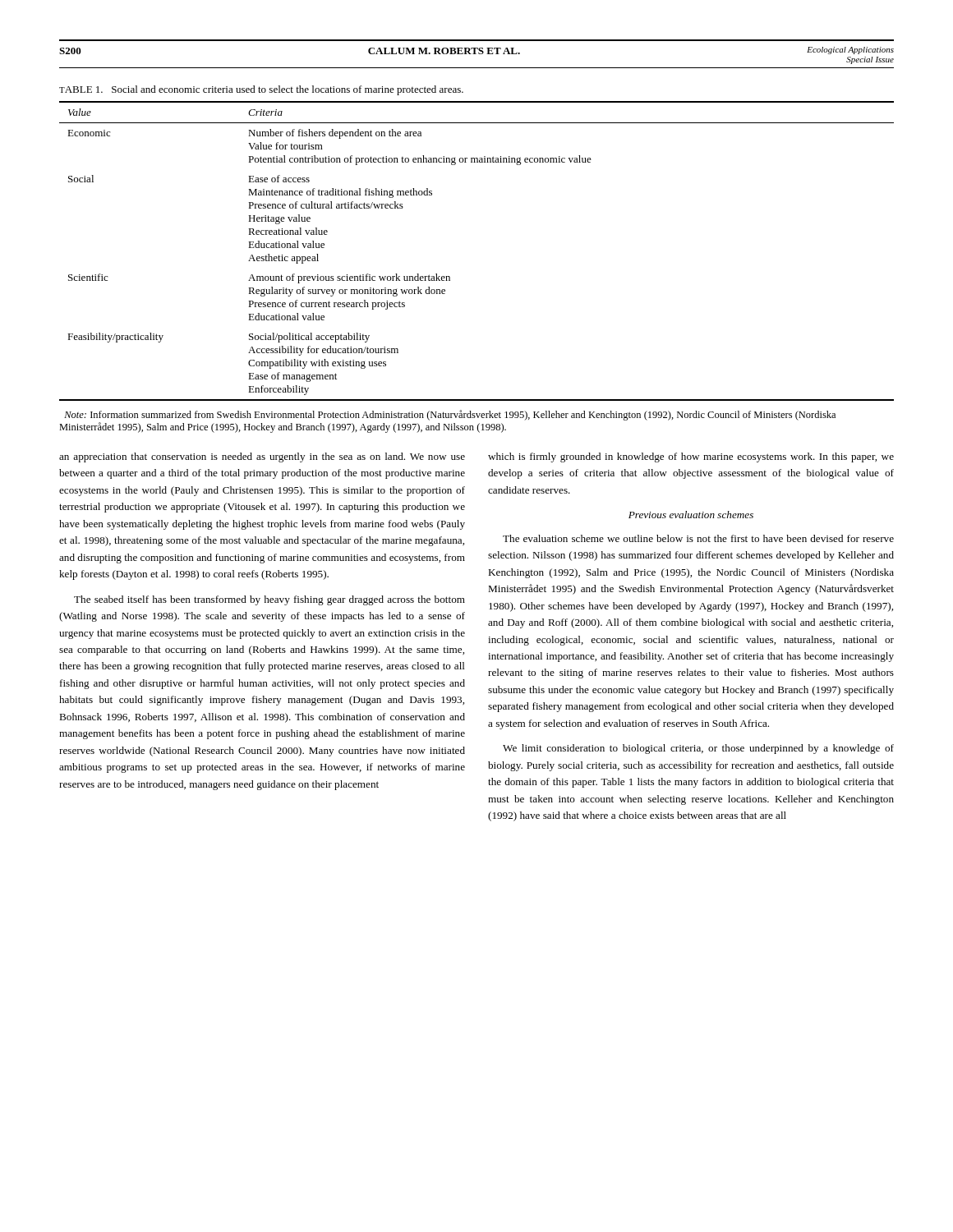Click on the text block starting "Note: Information summarized from Swedish Environmental Protection Administration"
953x1232 pixels.
point(448,421)
